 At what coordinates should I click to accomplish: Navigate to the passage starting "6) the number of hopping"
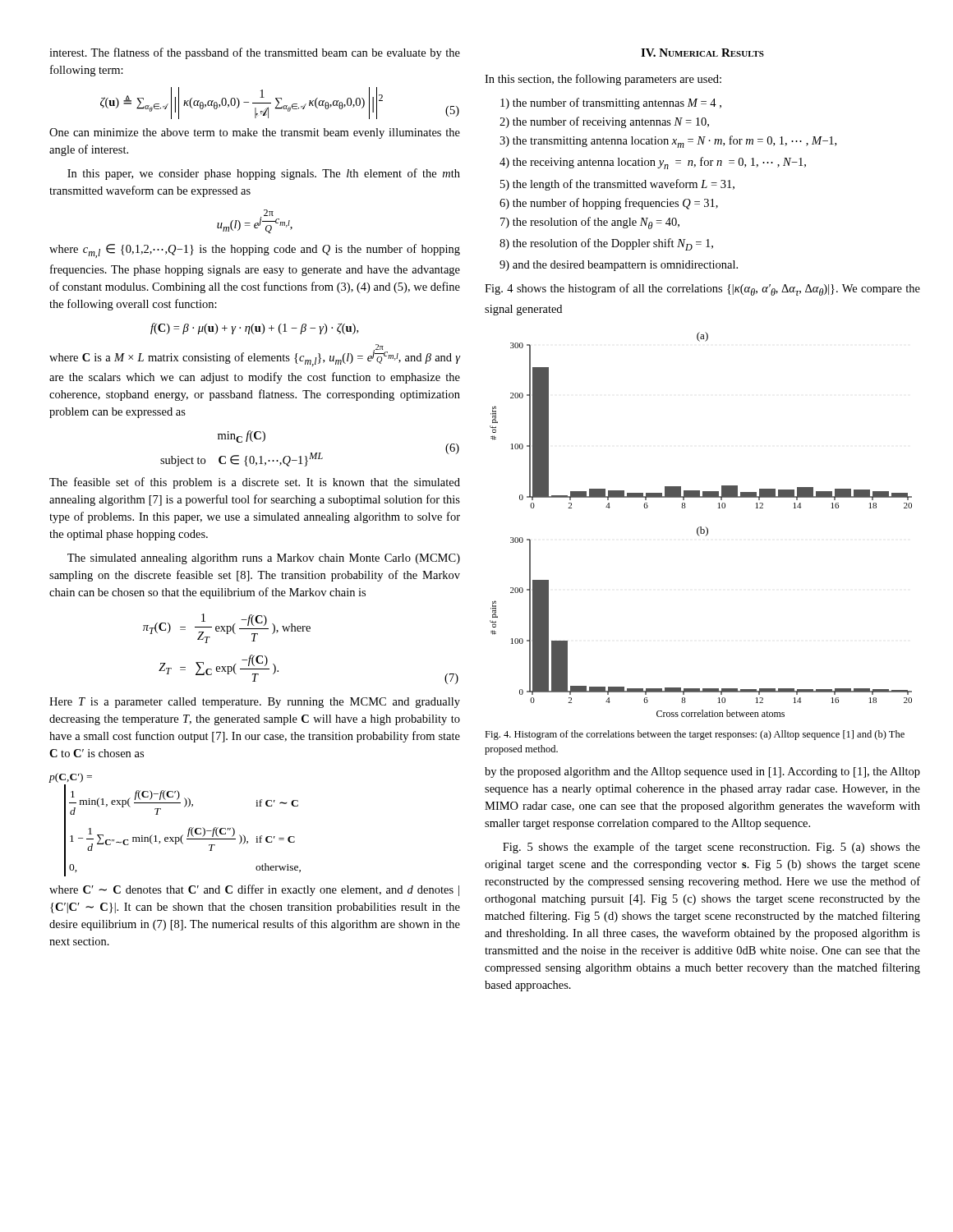[x=609, y=203]
